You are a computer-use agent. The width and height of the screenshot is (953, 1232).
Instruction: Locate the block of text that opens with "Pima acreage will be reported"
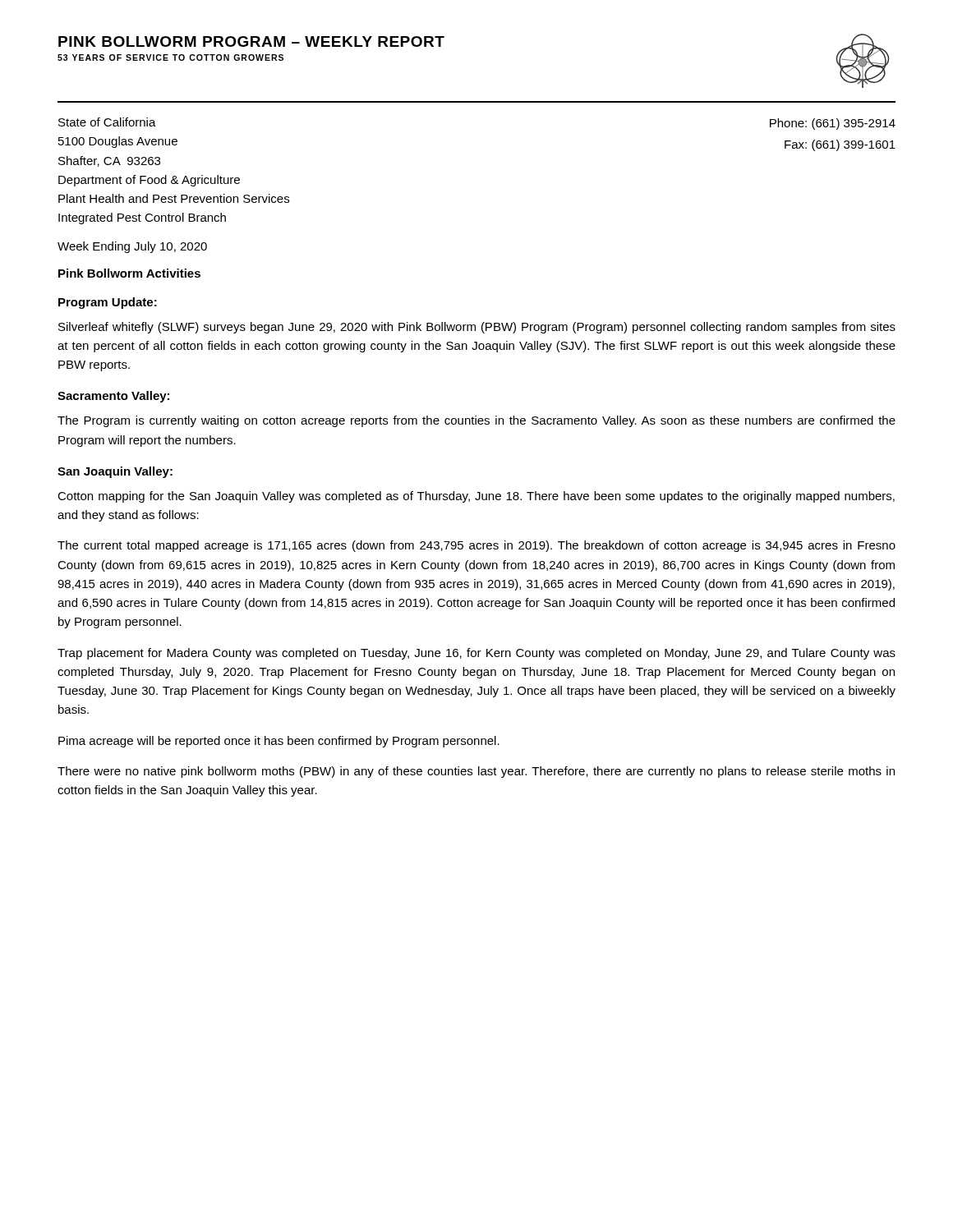[x=279, y=740]
